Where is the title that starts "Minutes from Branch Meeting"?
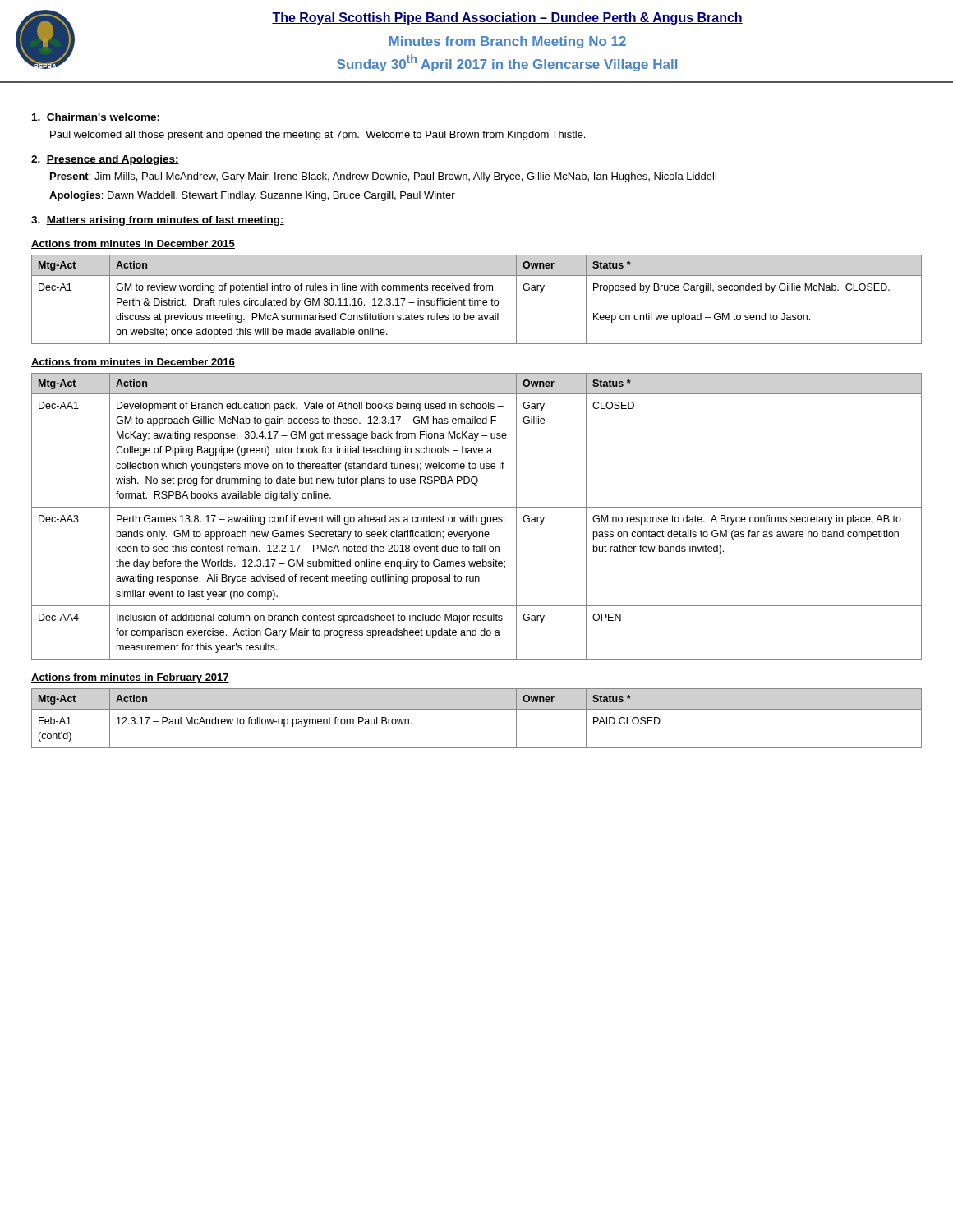This screenshot has width=953, height=1232. tap(507, 53)
